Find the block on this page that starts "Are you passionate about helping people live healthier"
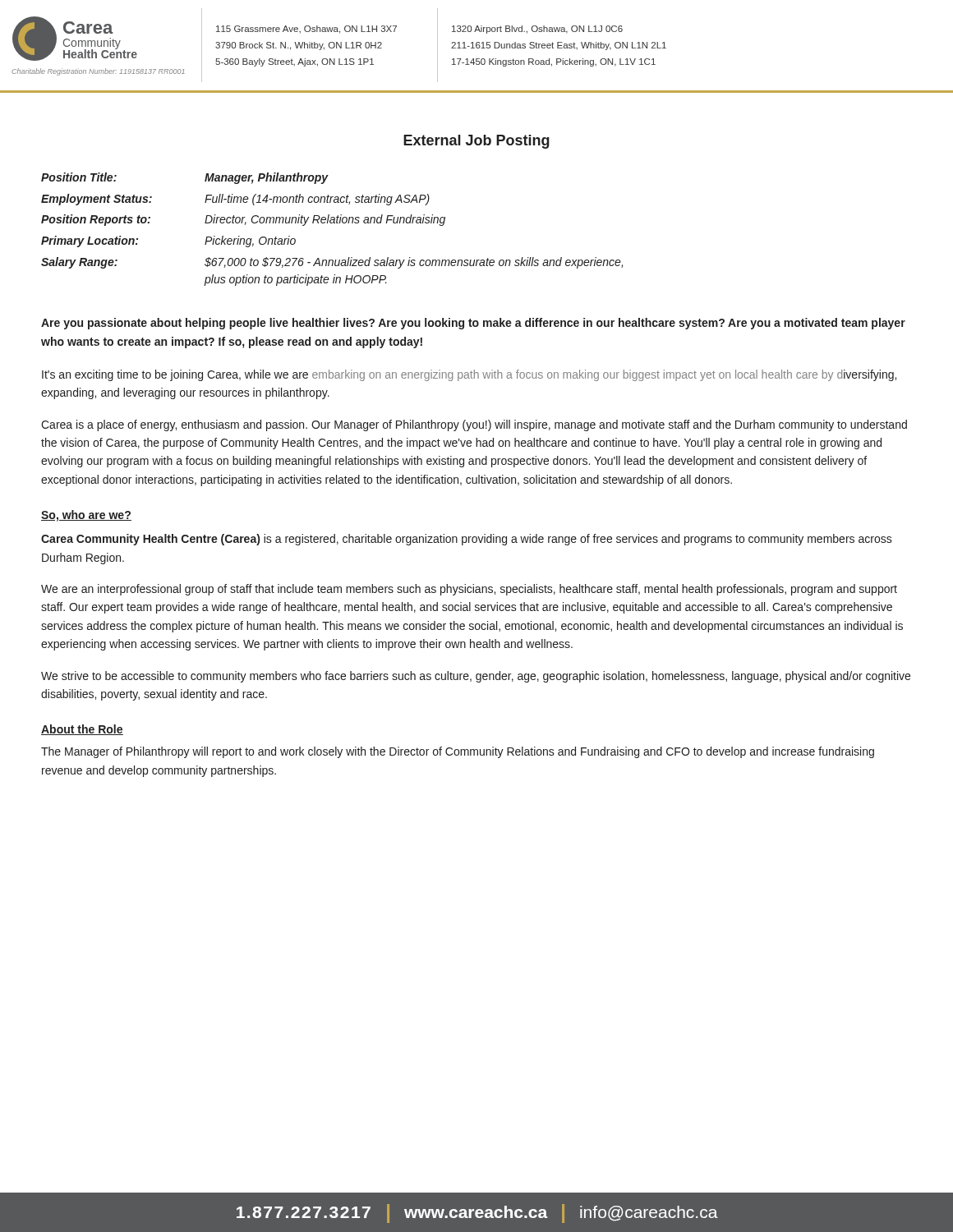Image resolution: width=953 pixels, height=1232 pixels. pyautogui.click(x=473, y=332)
